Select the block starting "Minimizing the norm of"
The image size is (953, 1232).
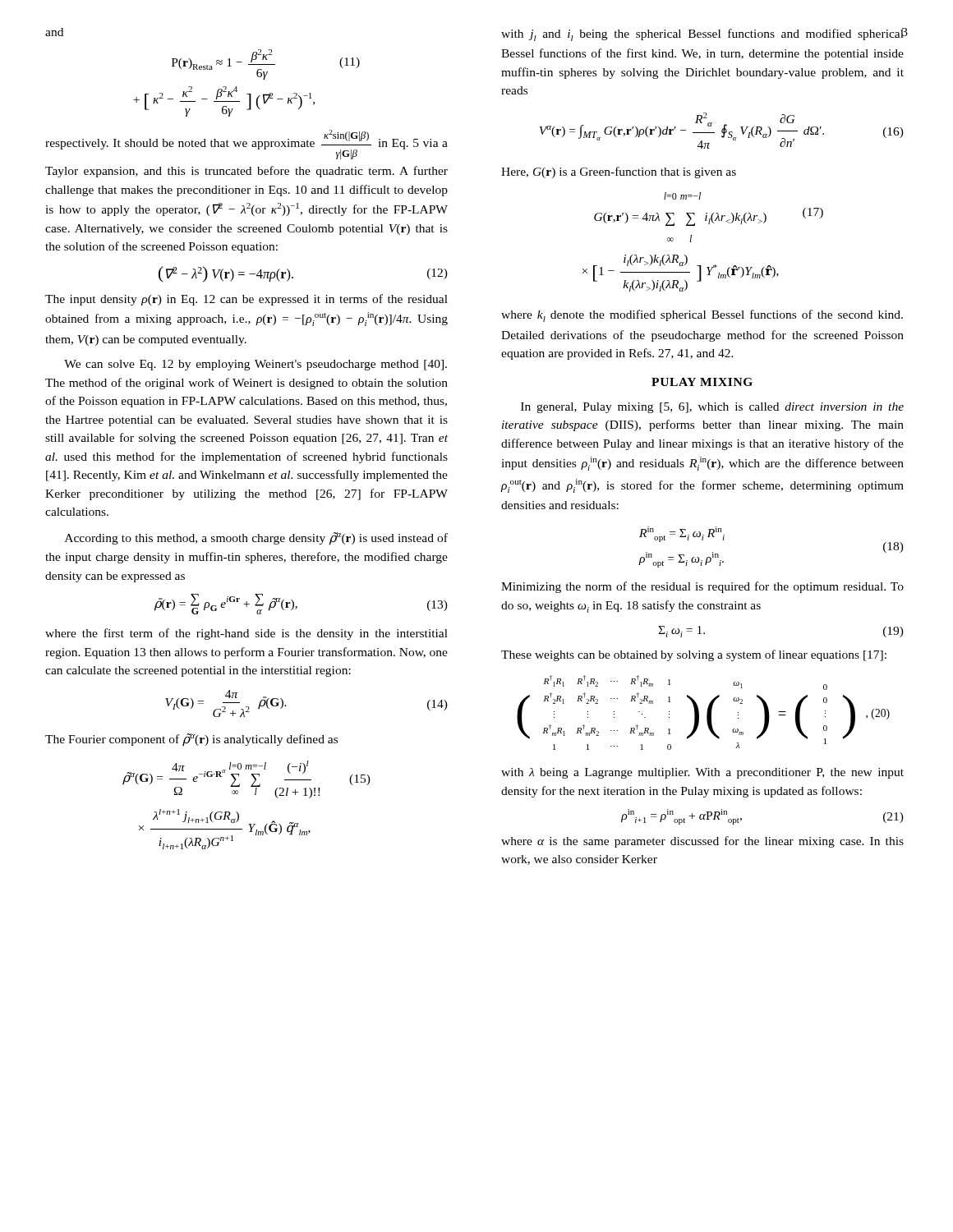[702, 597]
